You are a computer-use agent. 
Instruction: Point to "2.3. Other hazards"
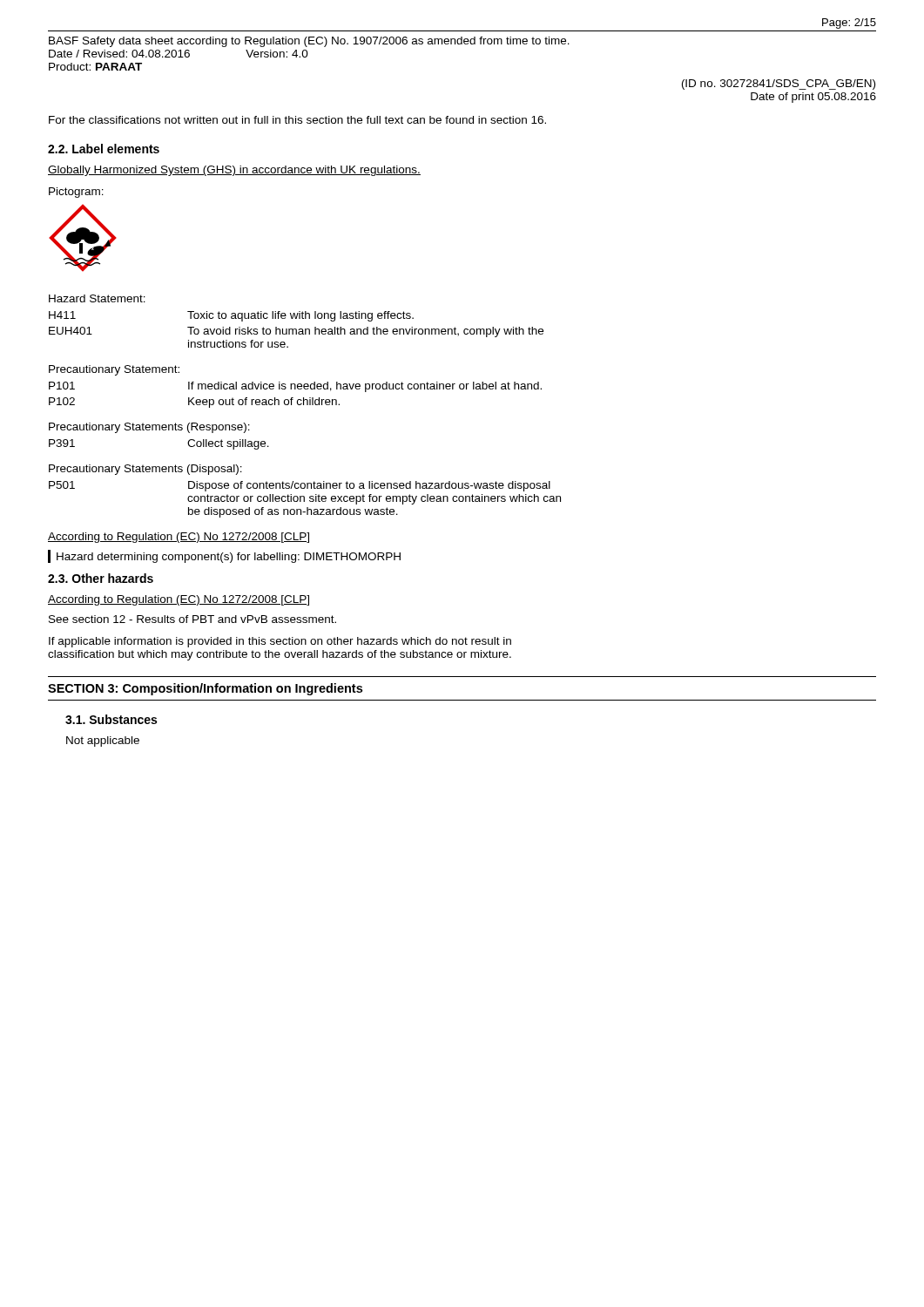pyautogui.click(x=101, y=579)
